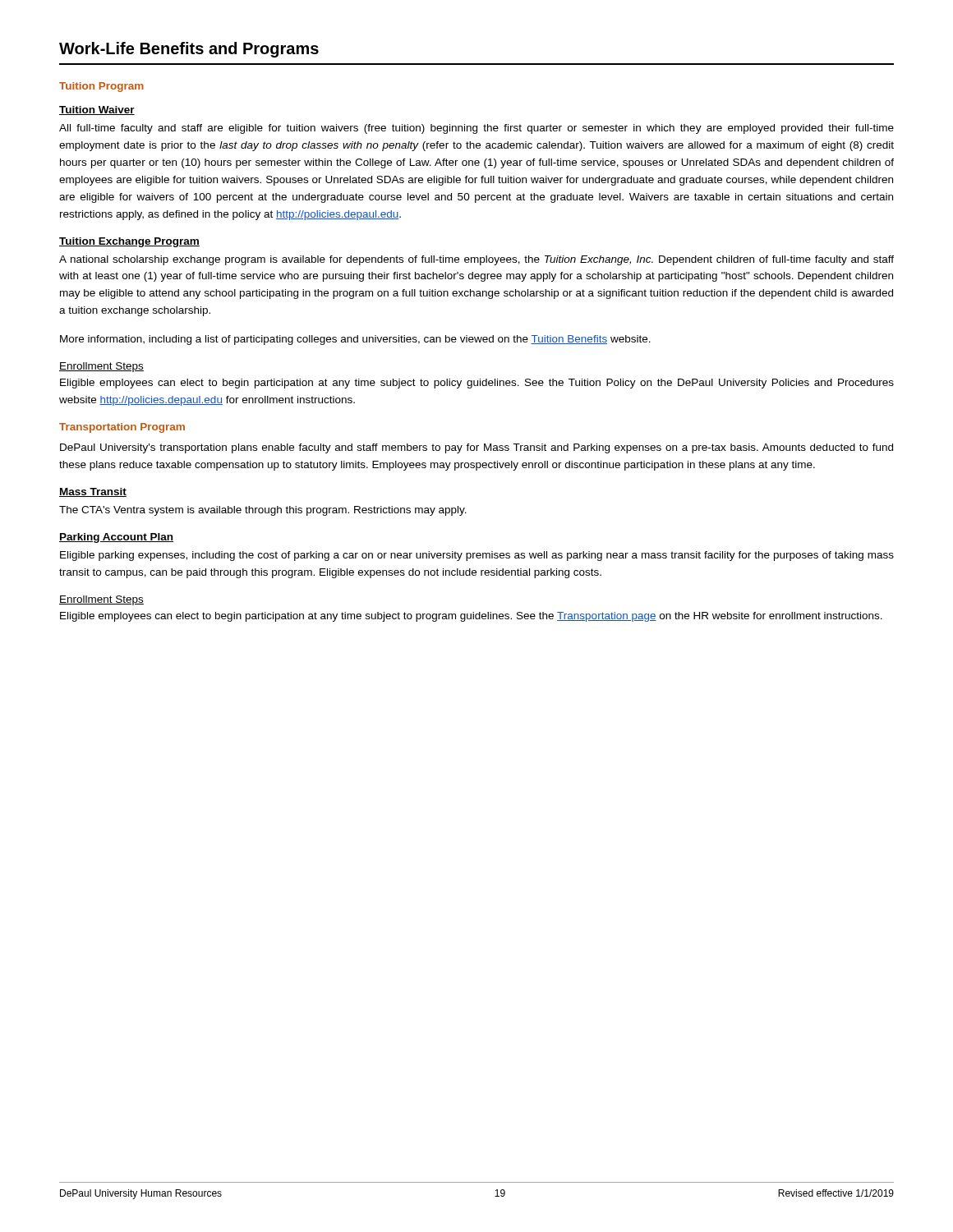Find "Tuition Exchange Program" on this page

click(x=129, y=242)
